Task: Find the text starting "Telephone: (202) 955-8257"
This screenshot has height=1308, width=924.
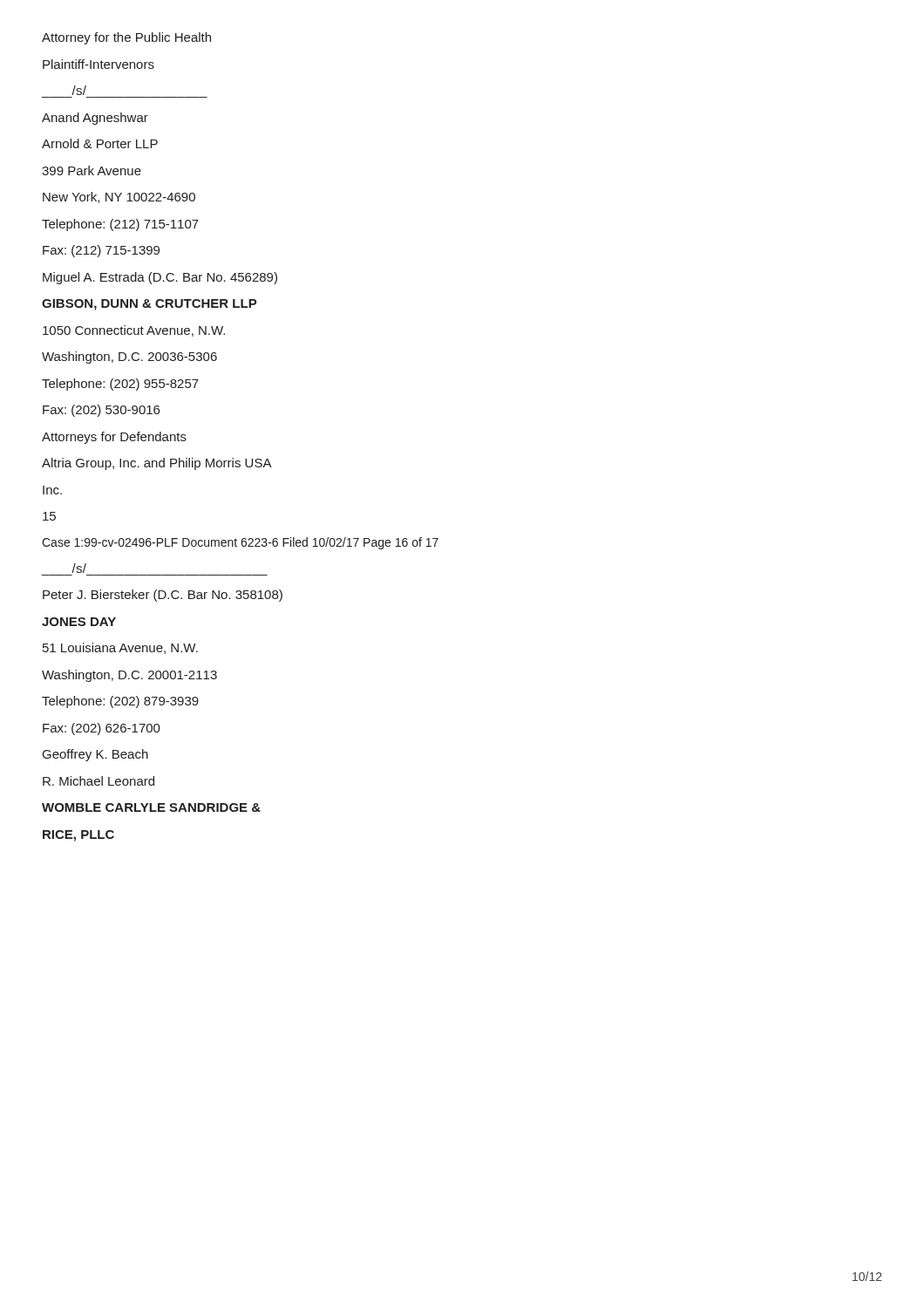Action: [120, 383]
